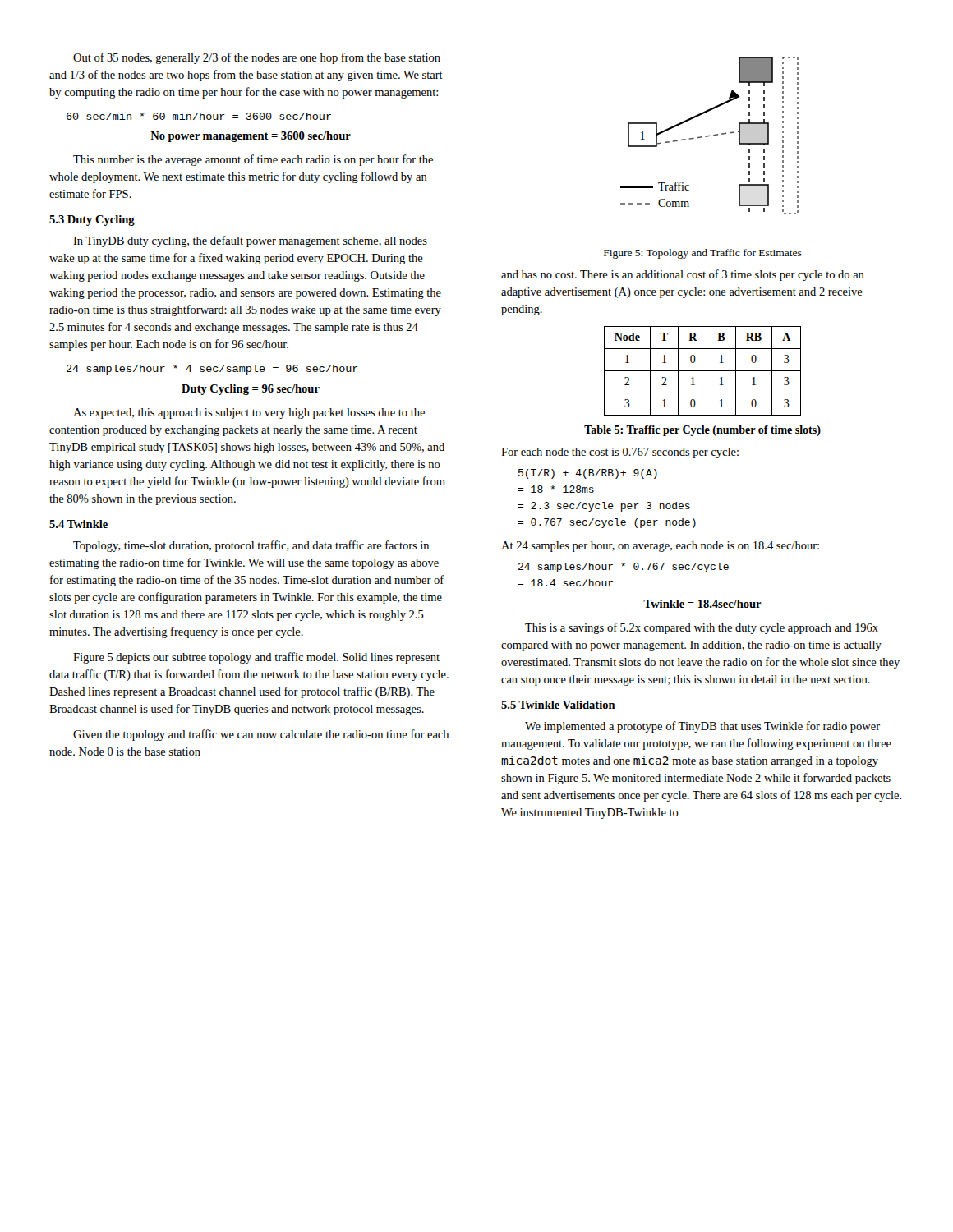The image size is (953, 1232).
Task: Click on the caption that says "Table 5: Traffic per"
Action: [702, 430]
